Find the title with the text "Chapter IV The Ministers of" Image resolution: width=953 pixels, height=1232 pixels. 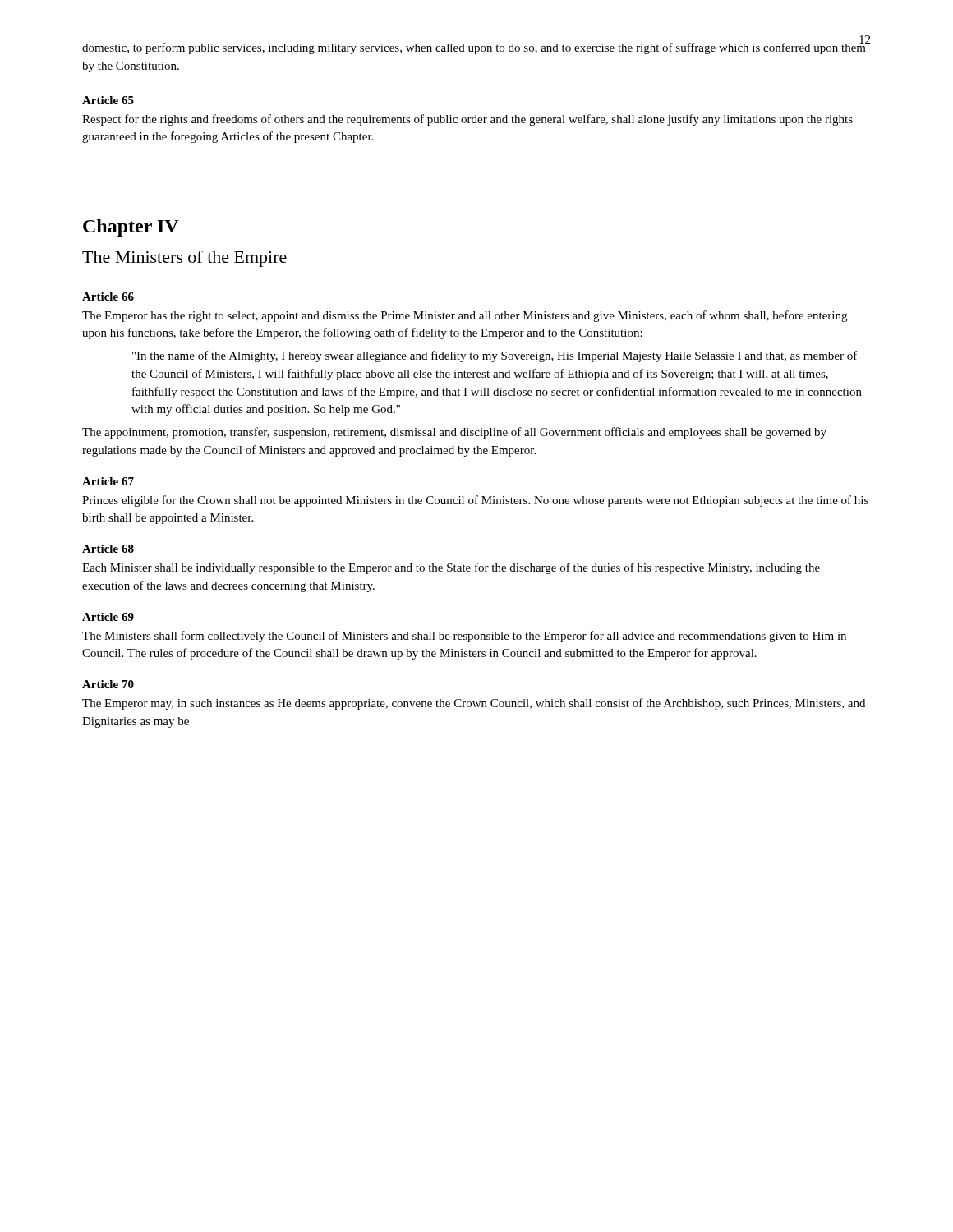point(131,228)
